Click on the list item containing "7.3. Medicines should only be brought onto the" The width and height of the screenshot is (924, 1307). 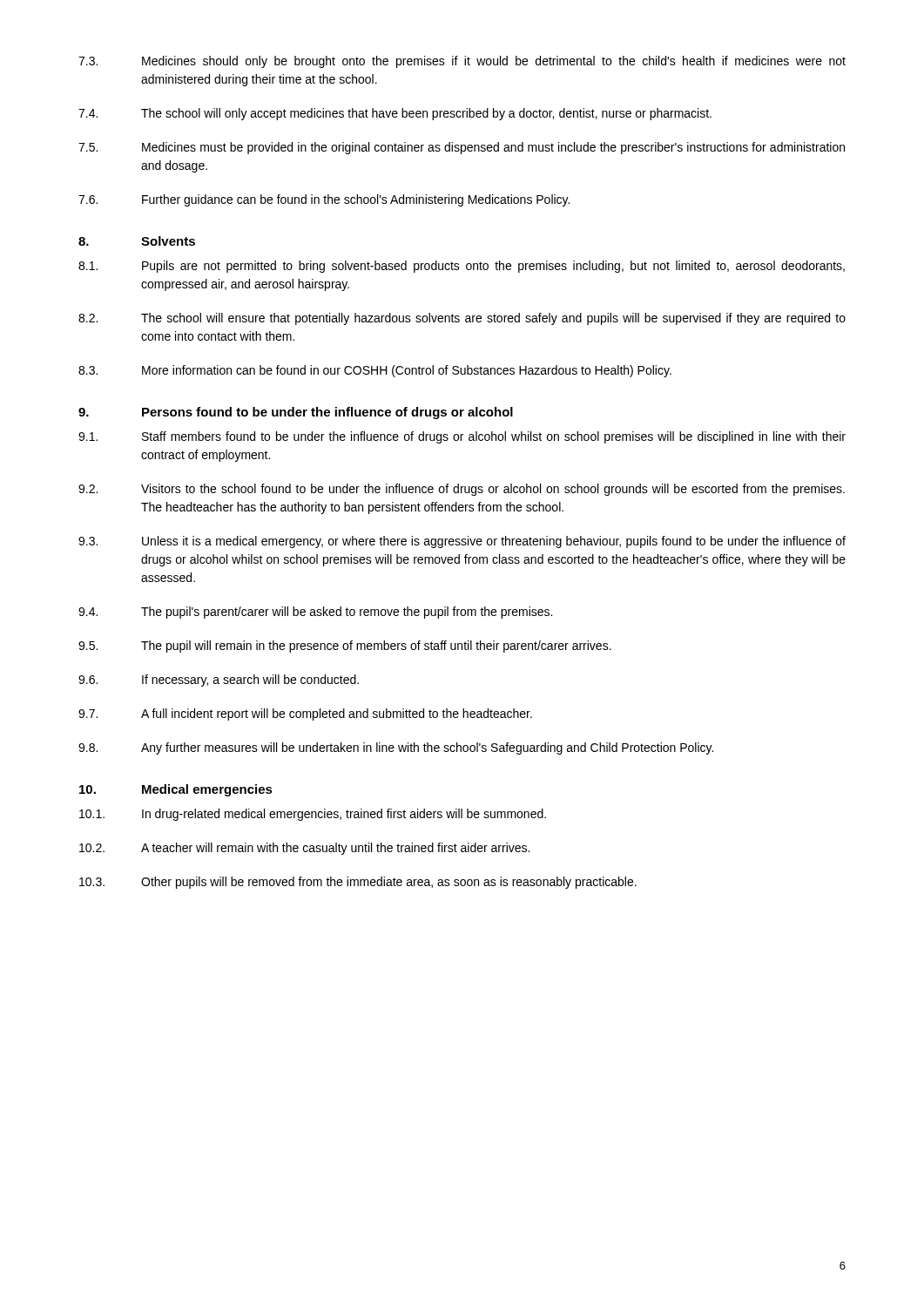tap(462, 71)
